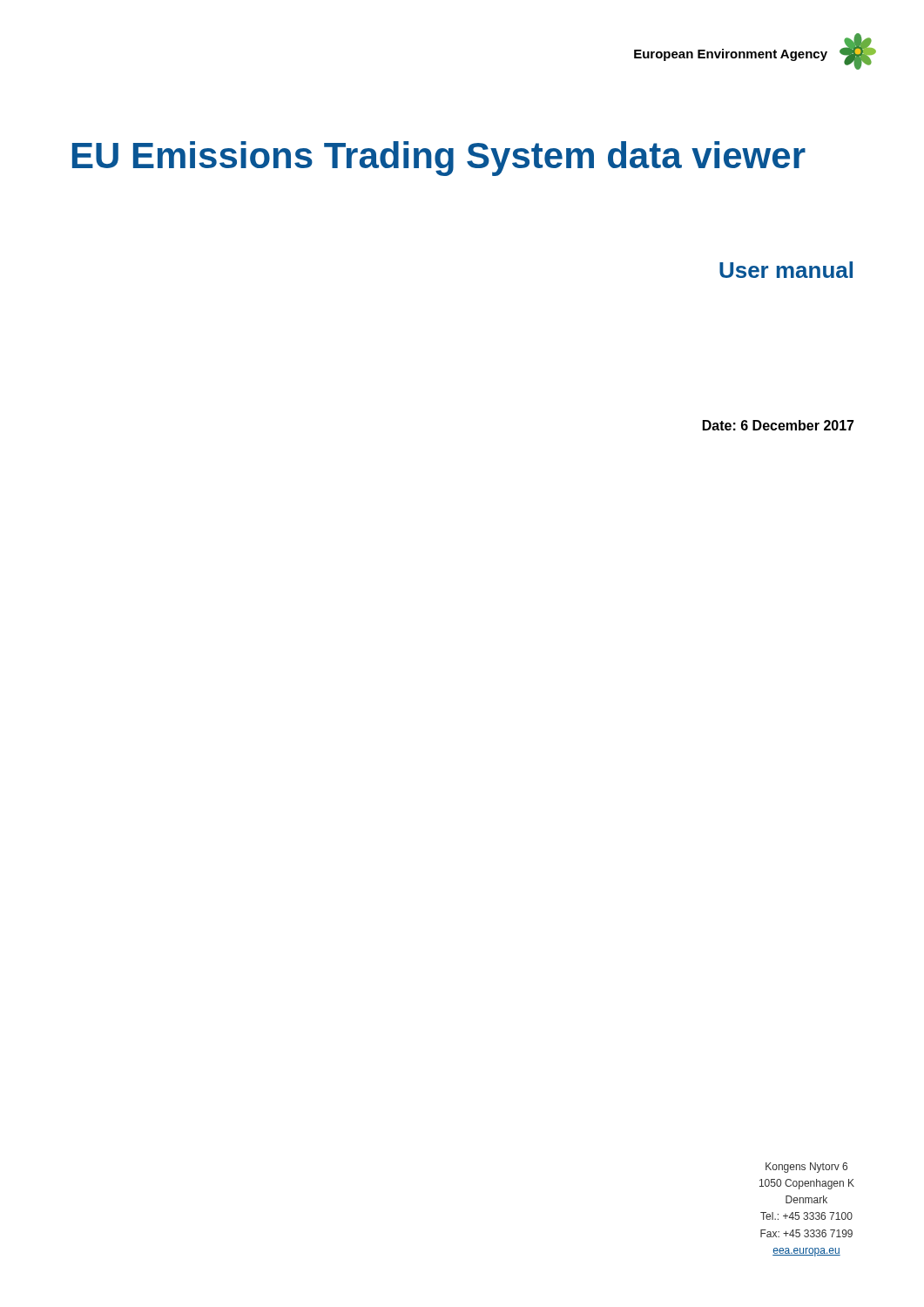The image size is (924, 1307).
Task: Locate the region starting "Date: 6 December 2017"
Action: 778,426
